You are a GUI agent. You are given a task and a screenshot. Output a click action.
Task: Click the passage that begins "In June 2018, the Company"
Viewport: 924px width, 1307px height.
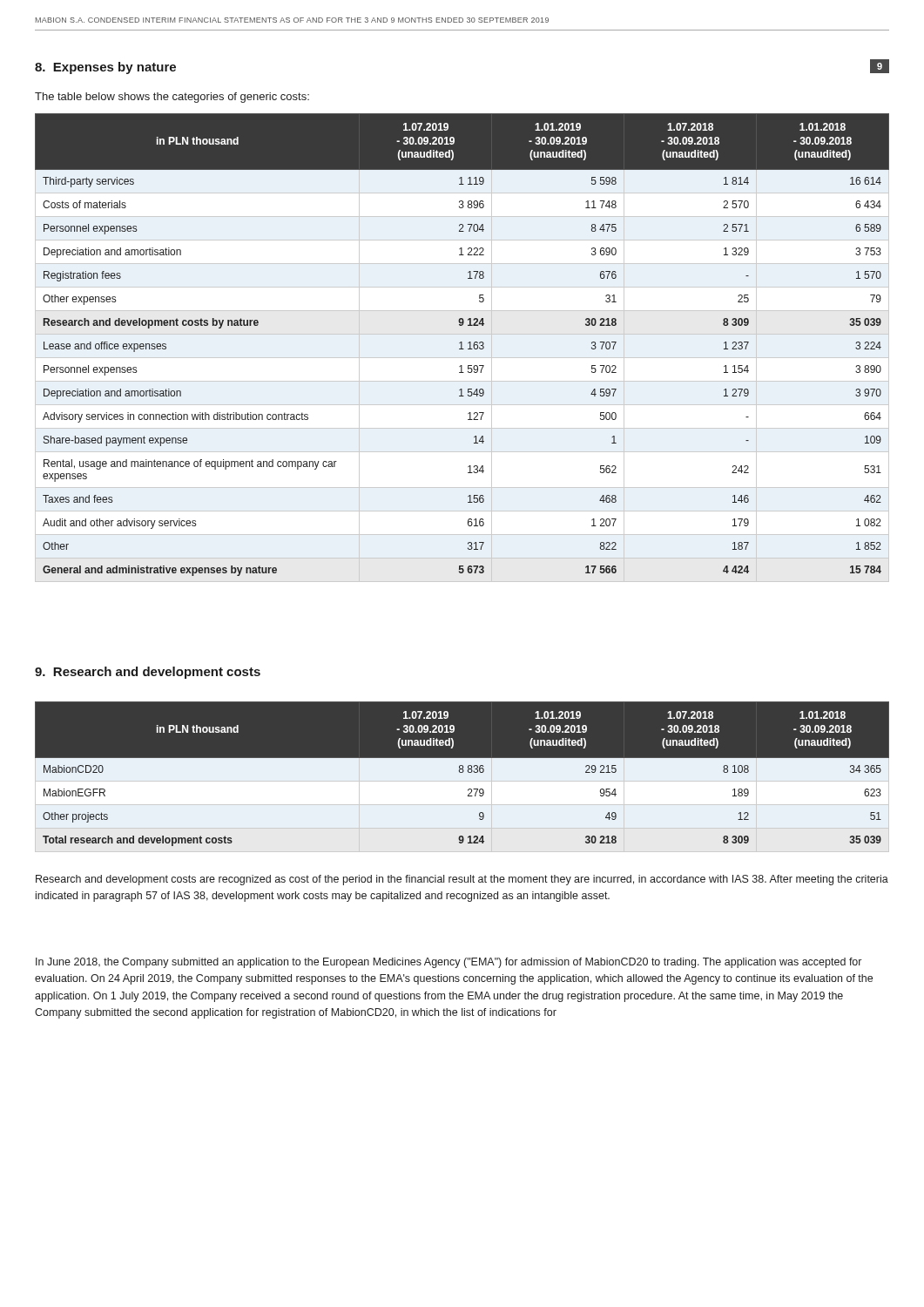[454, 987]
